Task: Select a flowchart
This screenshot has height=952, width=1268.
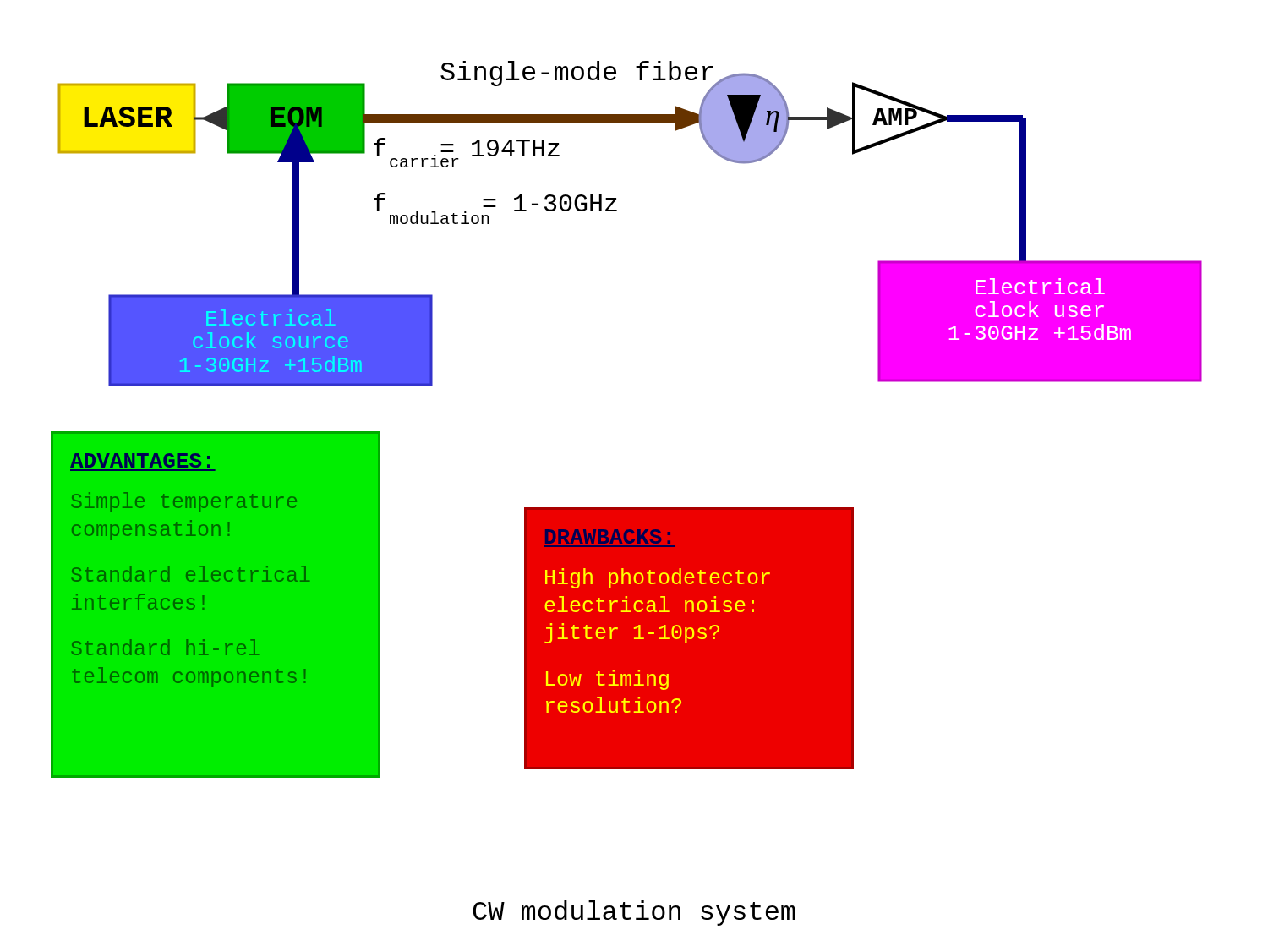Action: coord(638,211)
